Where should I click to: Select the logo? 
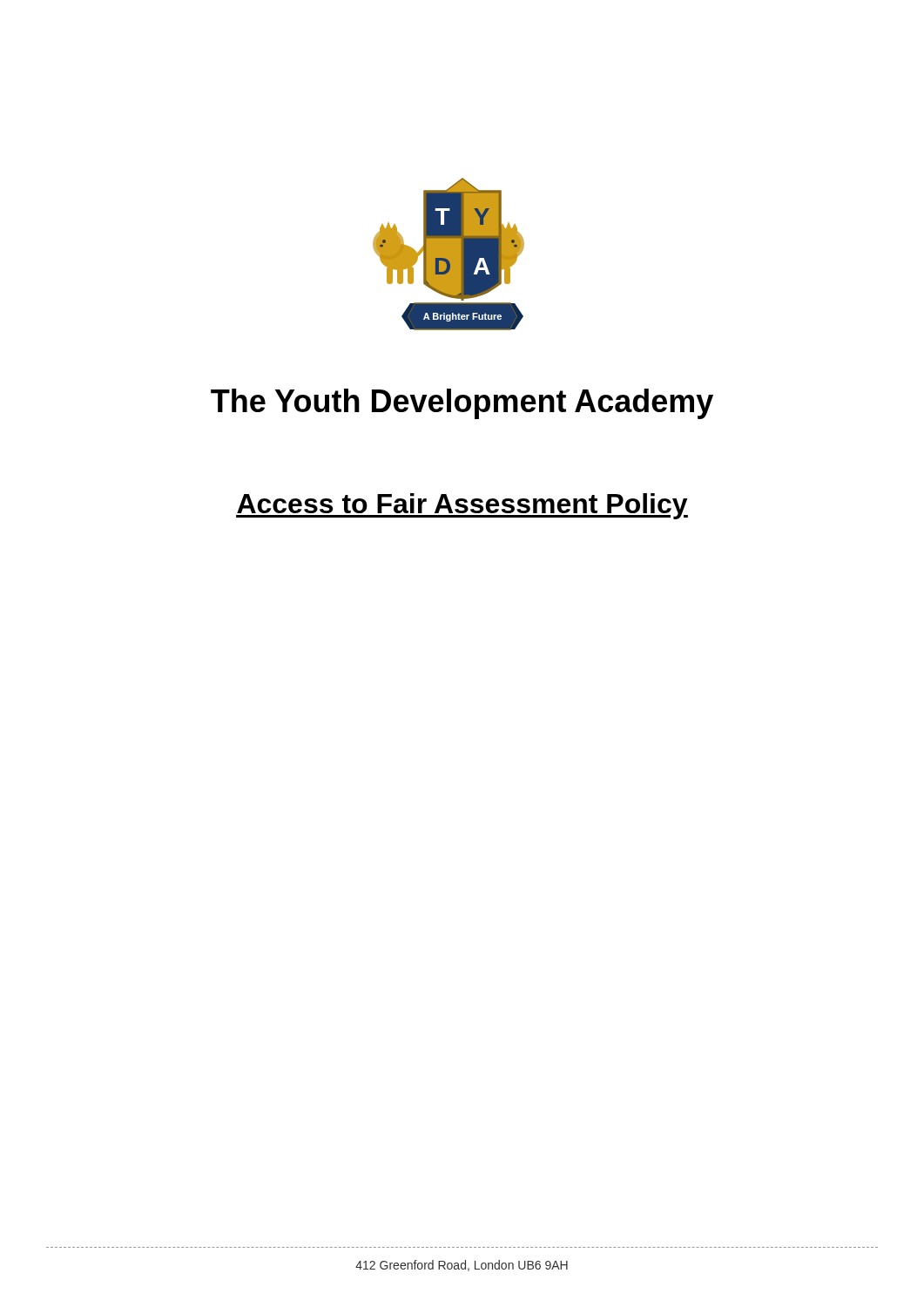point(462,259)
